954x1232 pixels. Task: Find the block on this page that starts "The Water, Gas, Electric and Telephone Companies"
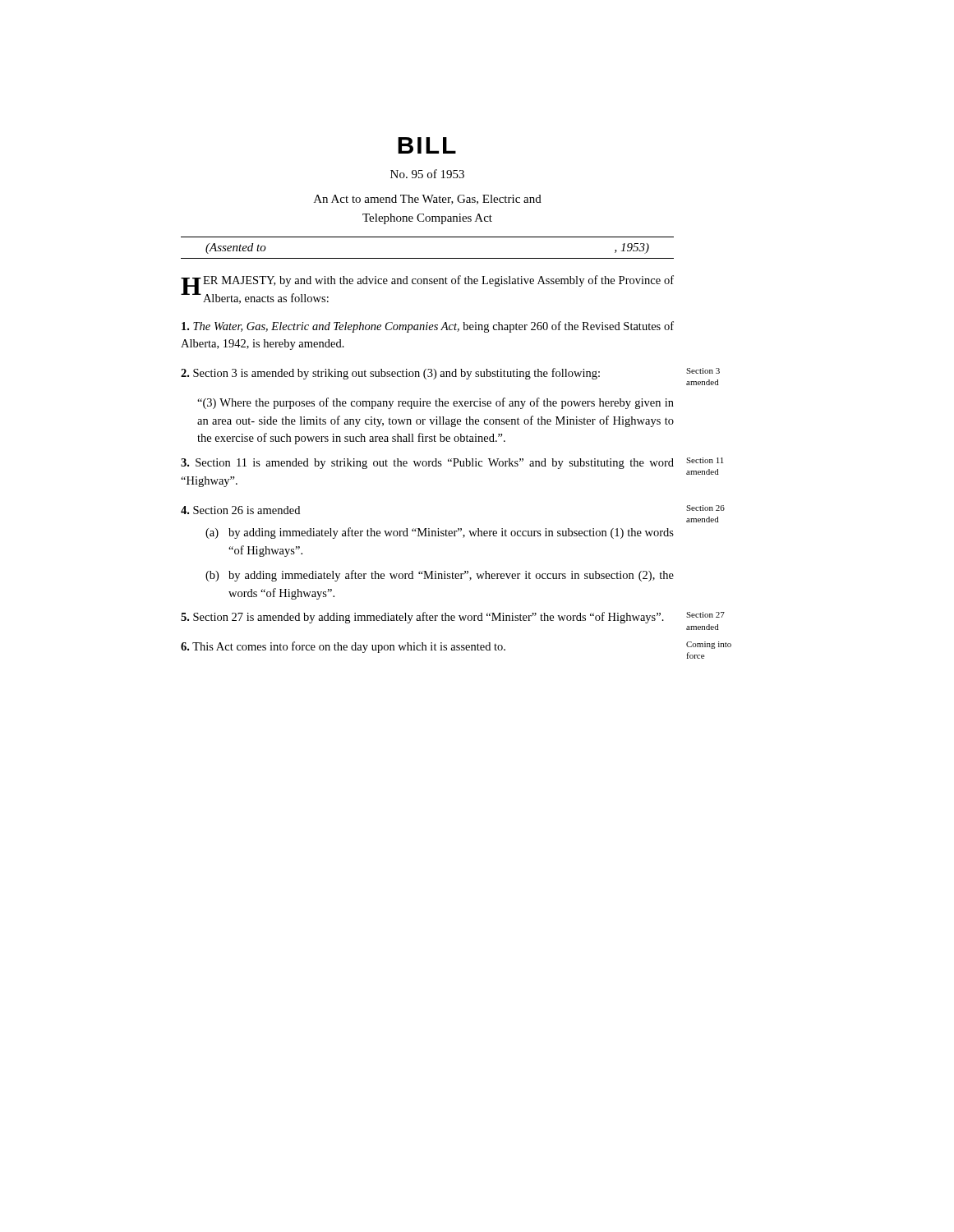pyautogui.click(x=427, y=335)
